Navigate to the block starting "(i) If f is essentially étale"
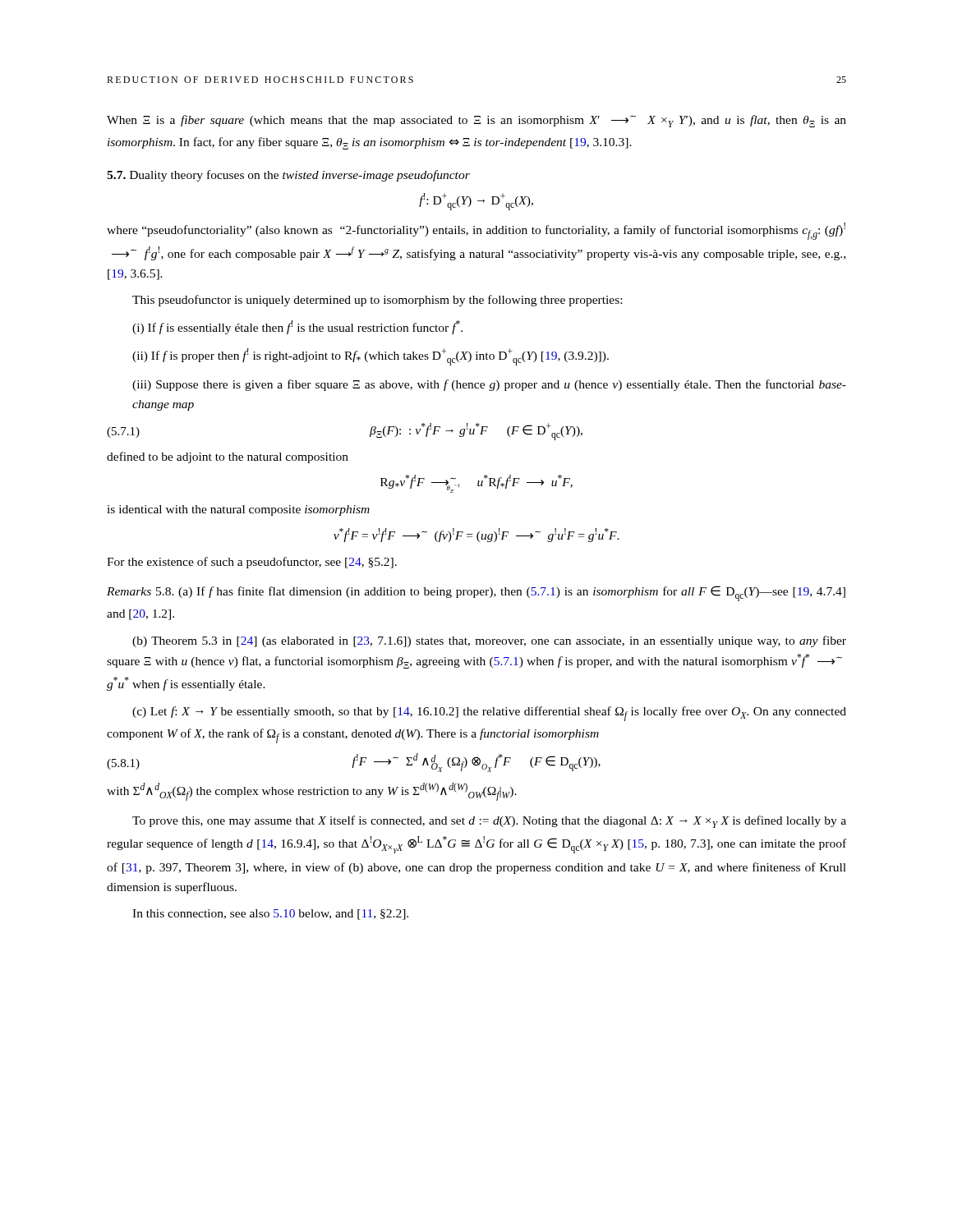The width and height of the screenshot is (953, 1232). pyautogui.click(x=297, y=327)
